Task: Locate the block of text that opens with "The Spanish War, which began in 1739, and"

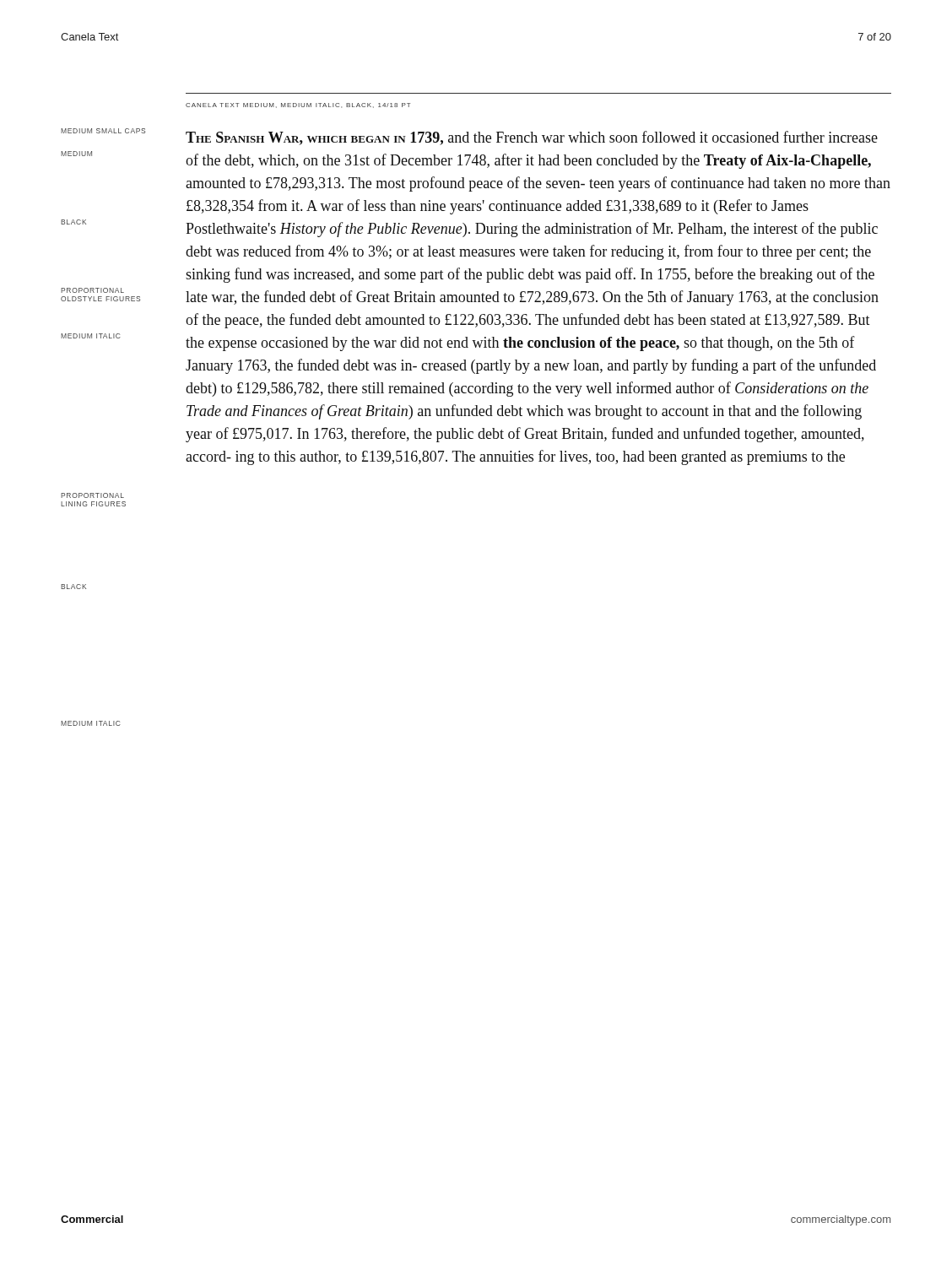Action: (x=538, y=297)
